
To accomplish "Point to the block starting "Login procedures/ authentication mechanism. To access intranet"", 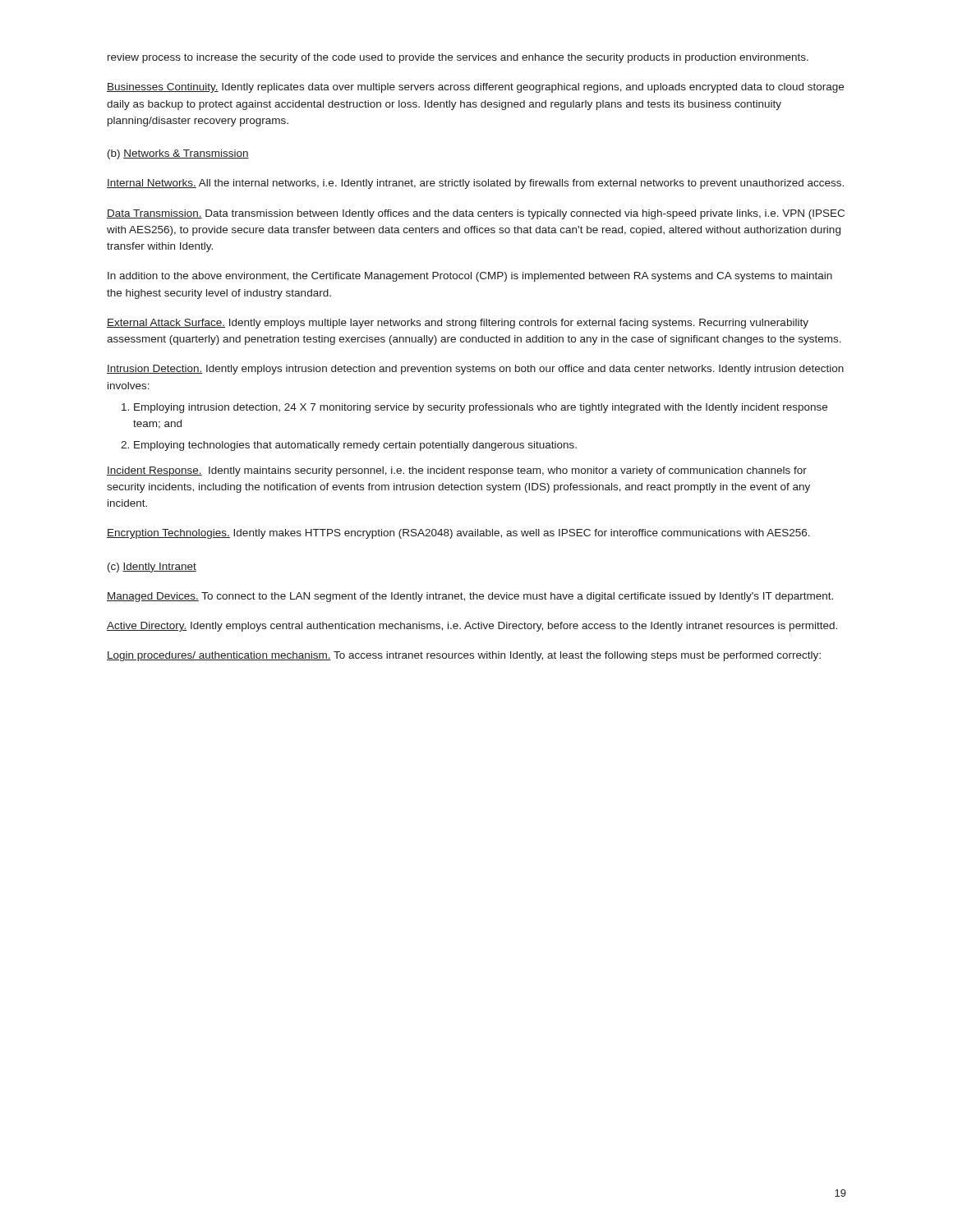I will [x=464, y=655].
